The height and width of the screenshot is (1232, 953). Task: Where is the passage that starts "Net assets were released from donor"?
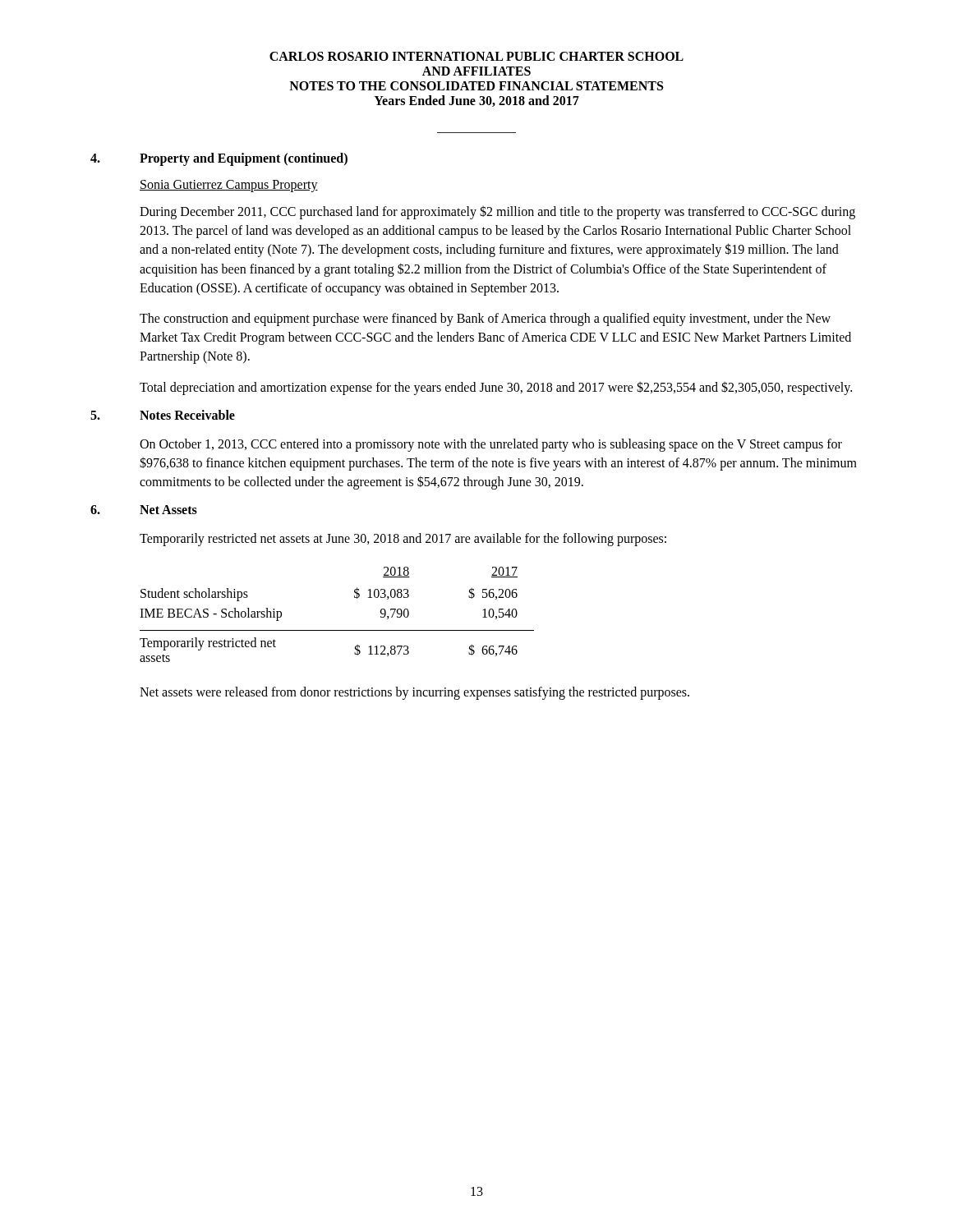click(x=415, y=692)
